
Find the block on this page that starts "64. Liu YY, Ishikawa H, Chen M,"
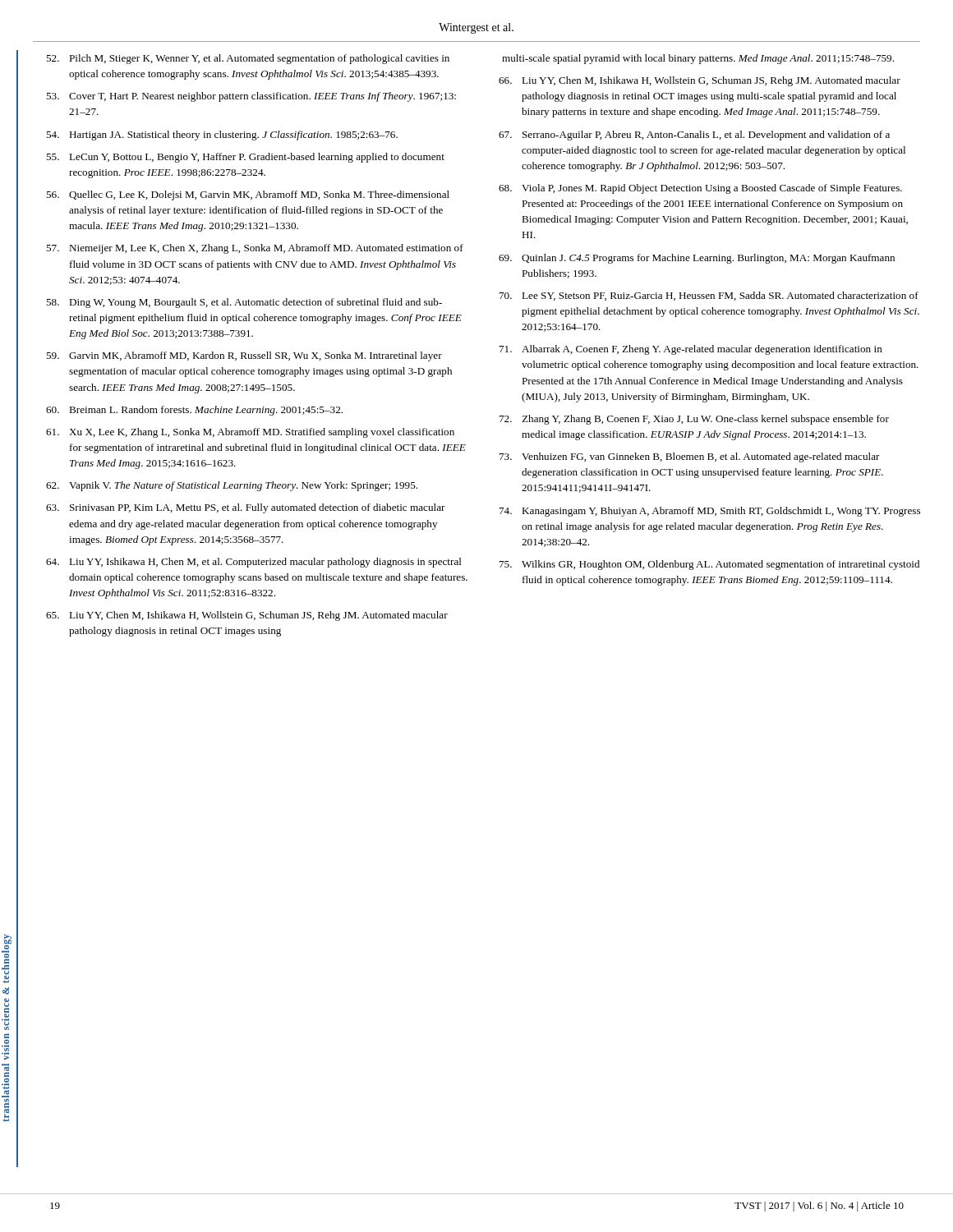(258, 577)
